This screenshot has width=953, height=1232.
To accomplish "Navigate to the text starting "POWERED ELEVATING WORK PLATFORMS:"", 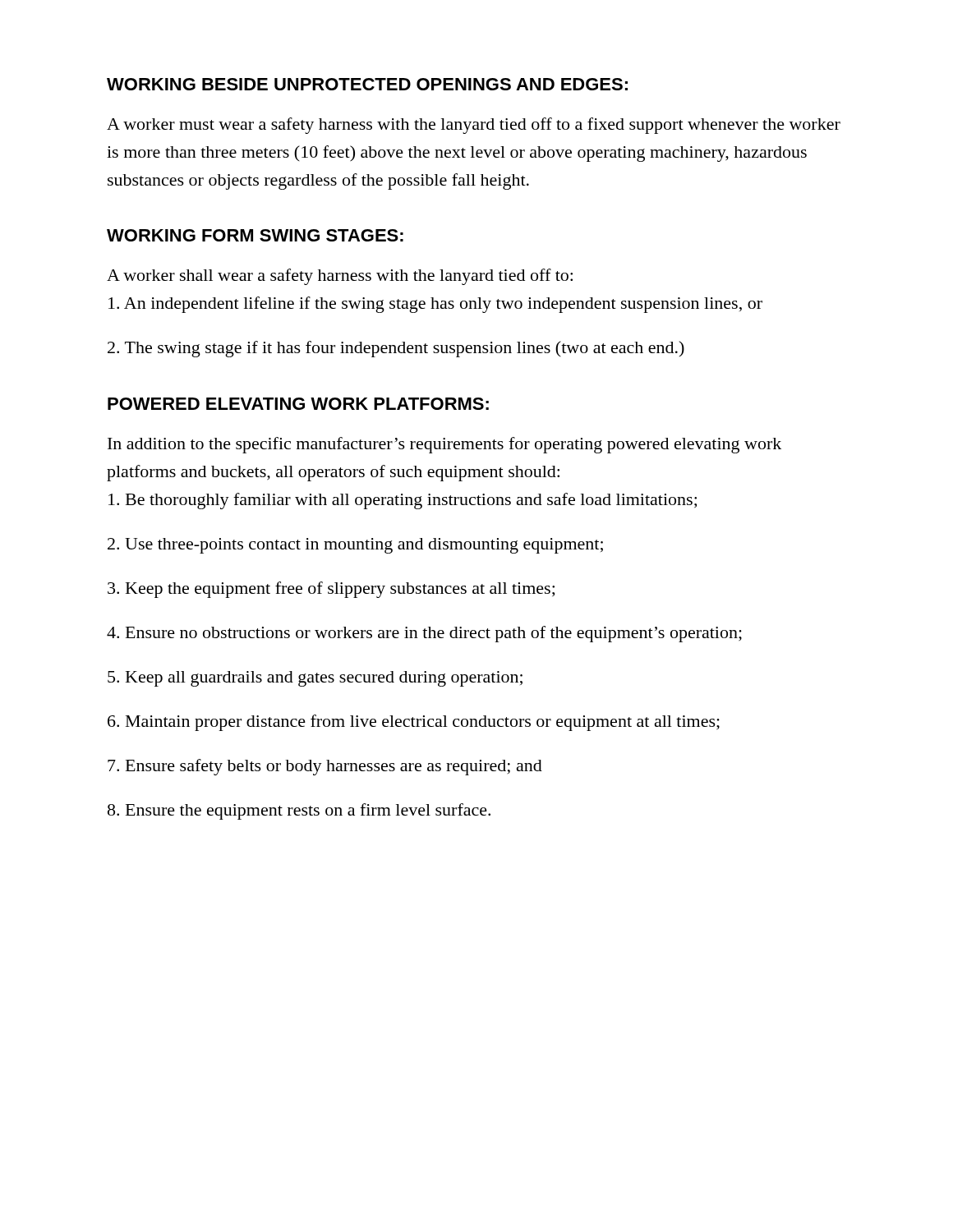I will coord(299,403).
